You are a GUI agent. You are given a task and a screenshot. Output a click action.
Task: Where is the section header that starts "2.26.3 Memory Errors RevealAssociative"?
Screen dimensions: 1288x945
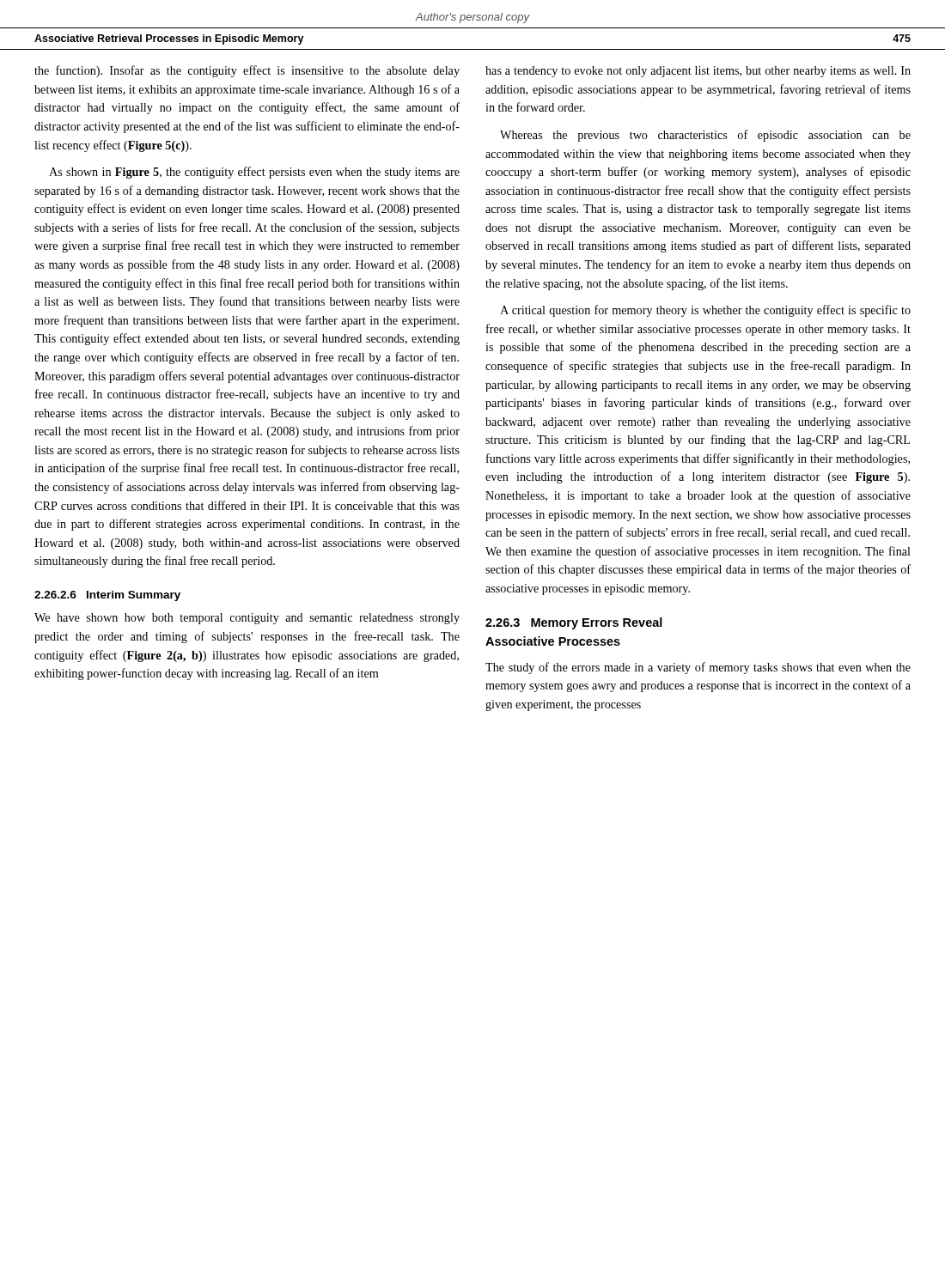(x=574, y=632)
